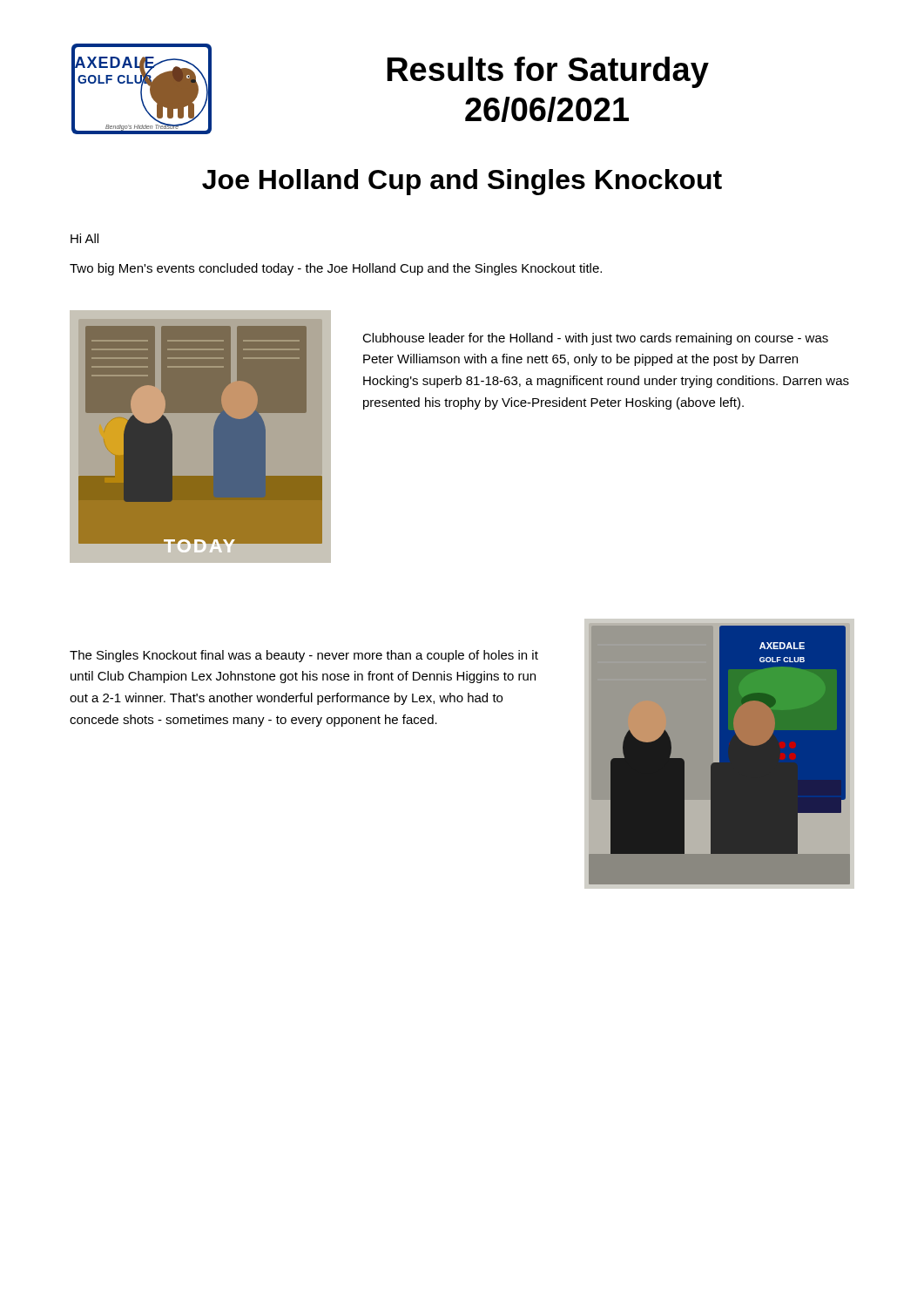The width and height of the screenshot is (924, 1307).
Task: Select the title
Action: coord(547,91)
